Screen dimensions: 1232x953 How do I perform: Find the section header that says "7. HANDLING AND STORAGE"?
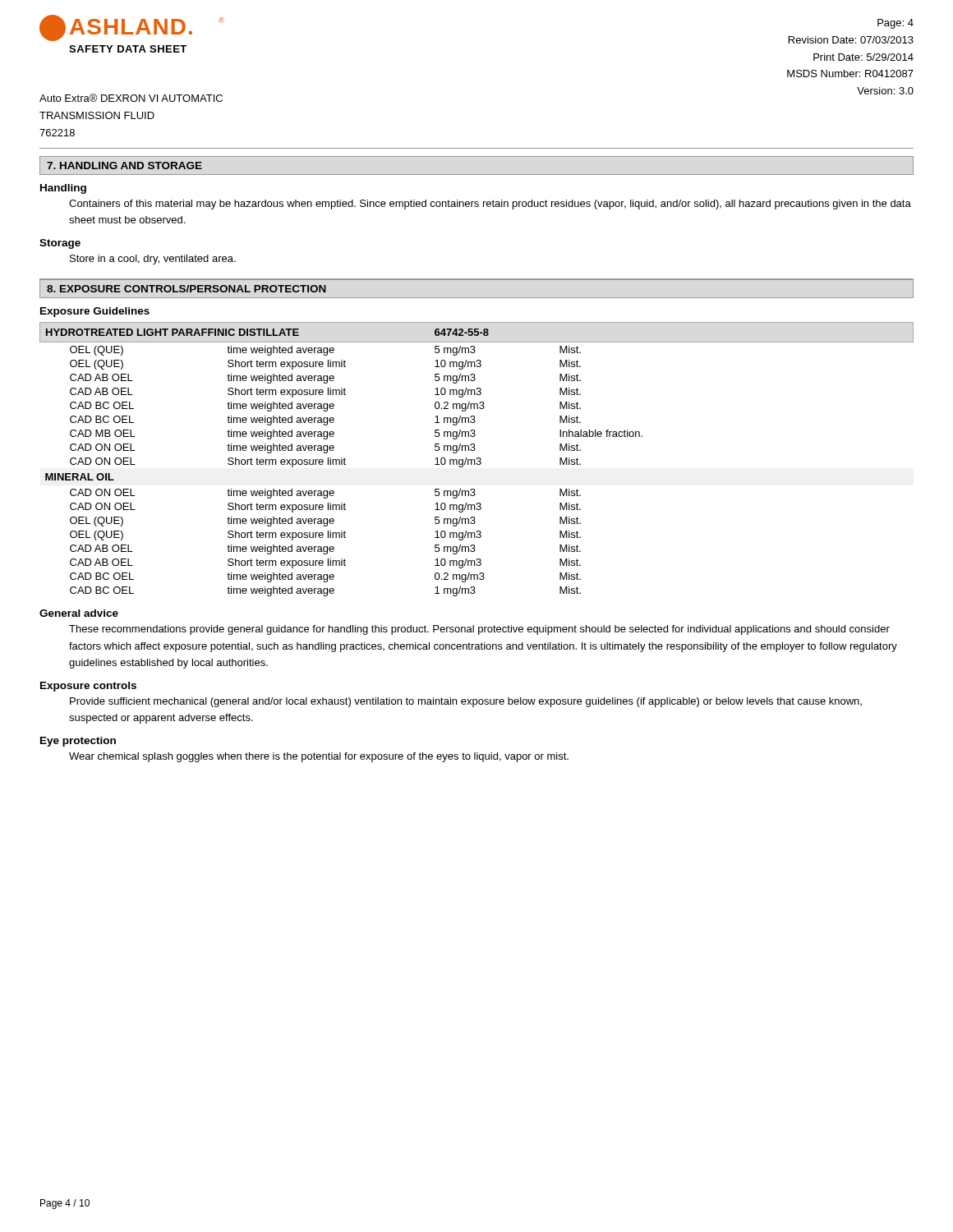coord(124,165)
